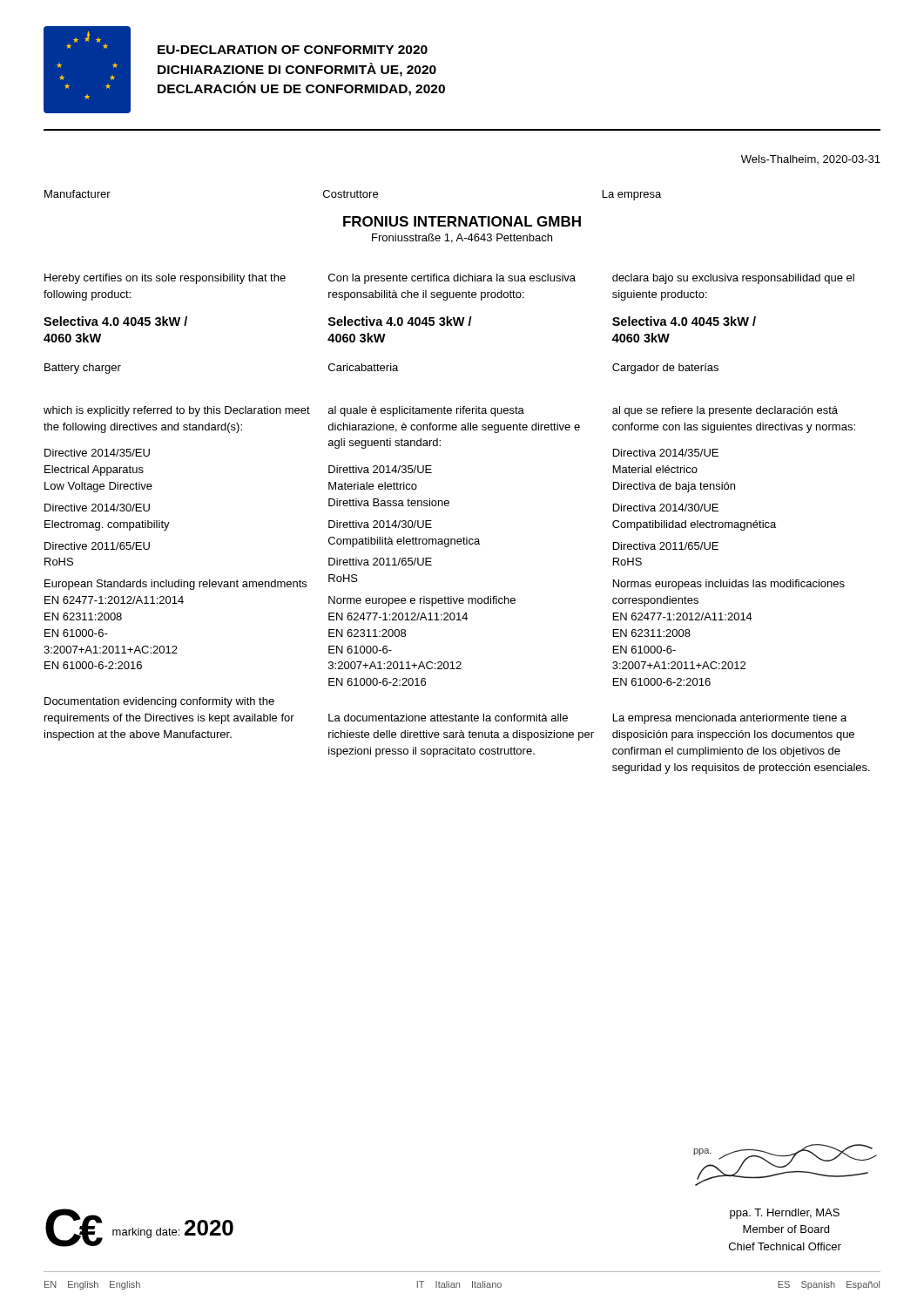Select the passage starting "EU-DECLARATION OF CONFORMITY 2020"
The height and width of the screenshot is (1307, 924).
[x=293, y=50]
